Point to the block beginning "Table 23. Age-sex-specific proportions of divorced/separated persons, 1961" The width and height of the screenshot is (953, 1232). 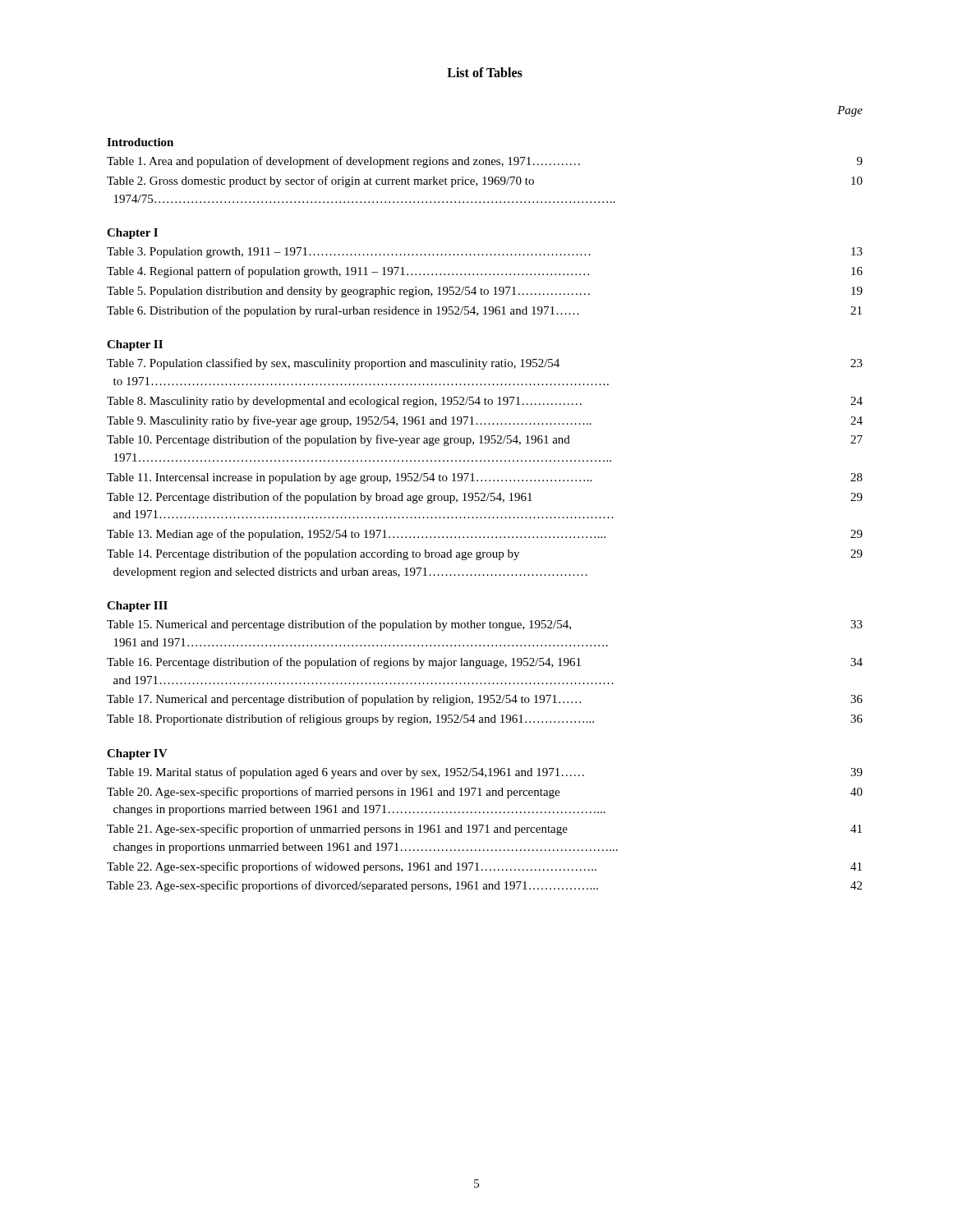click(485, 886)
